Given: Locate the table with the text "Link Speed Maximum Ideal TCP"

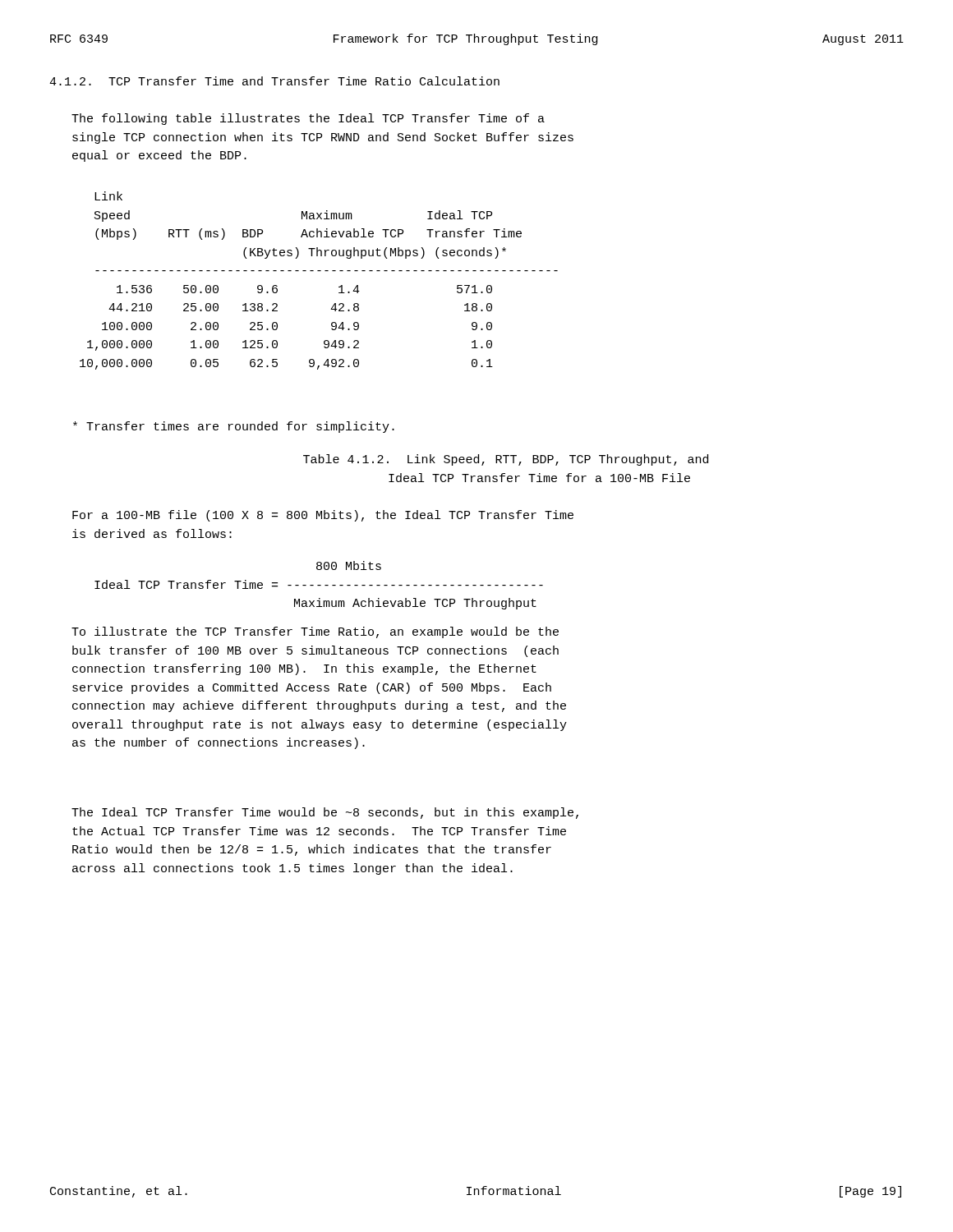Looking at the screenshot, I should click(x=476, y=281).
